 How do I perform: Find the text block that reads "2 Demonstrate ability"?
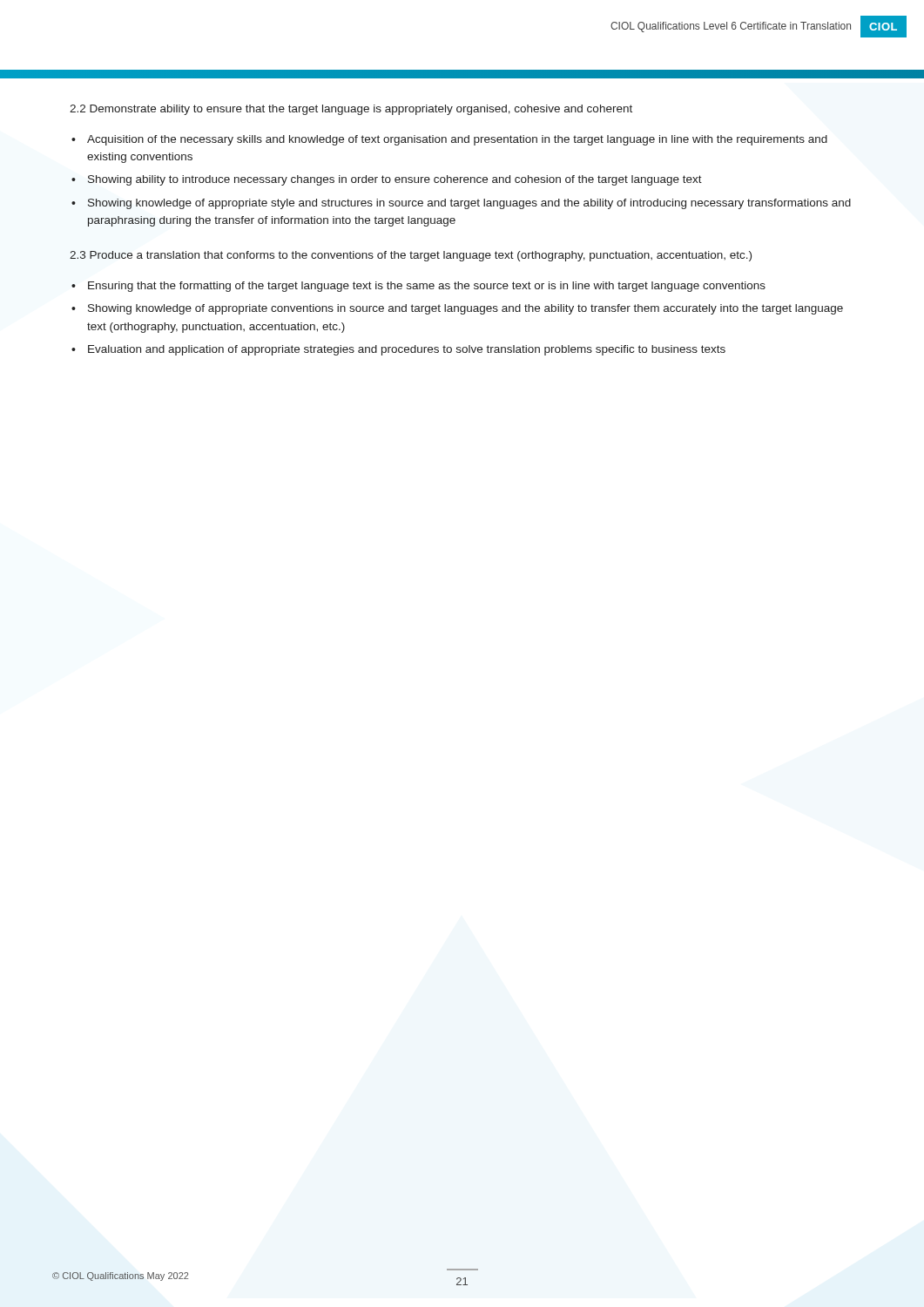click(351, 108)
